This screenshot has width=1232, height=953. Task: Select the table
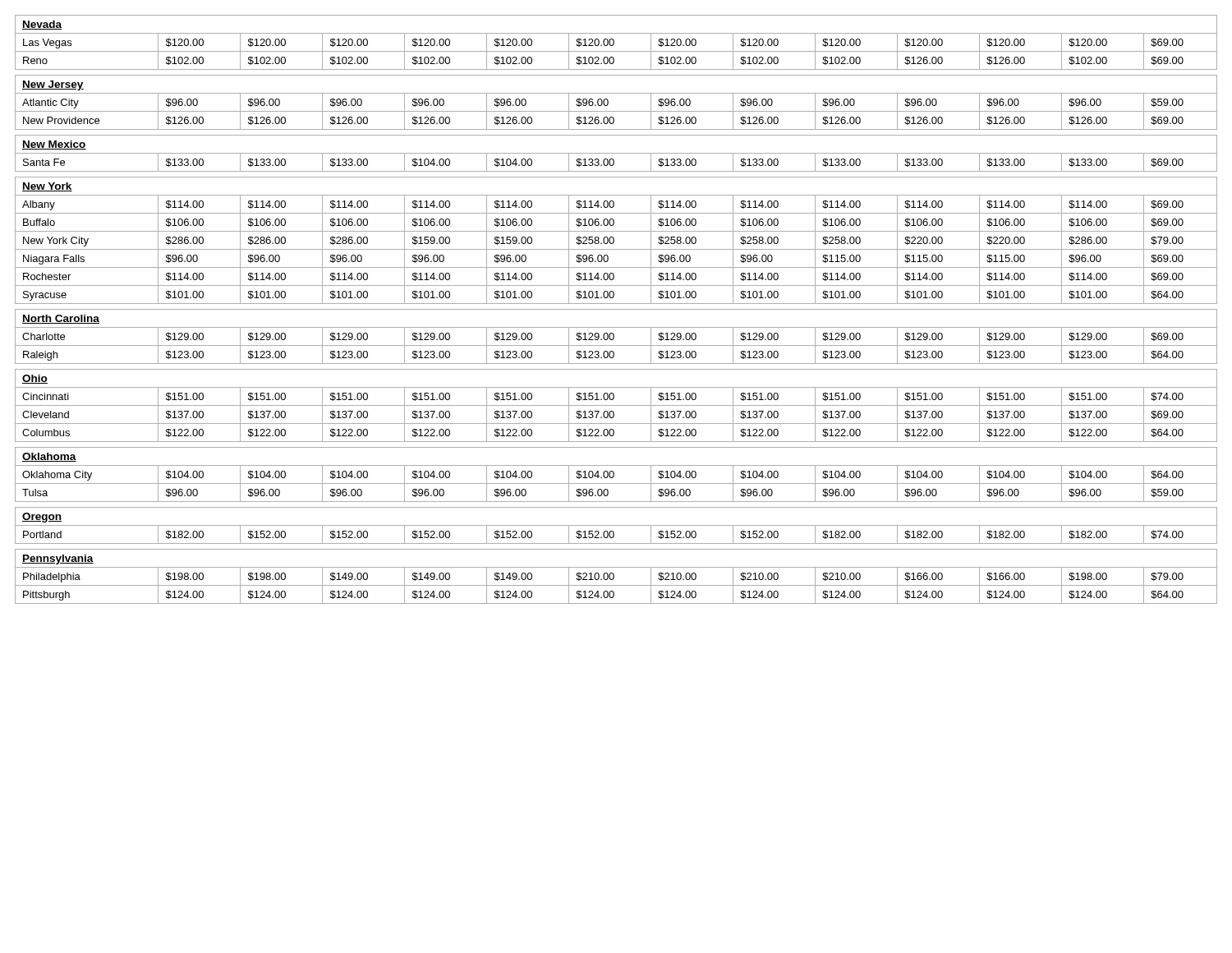pos(616,312)
